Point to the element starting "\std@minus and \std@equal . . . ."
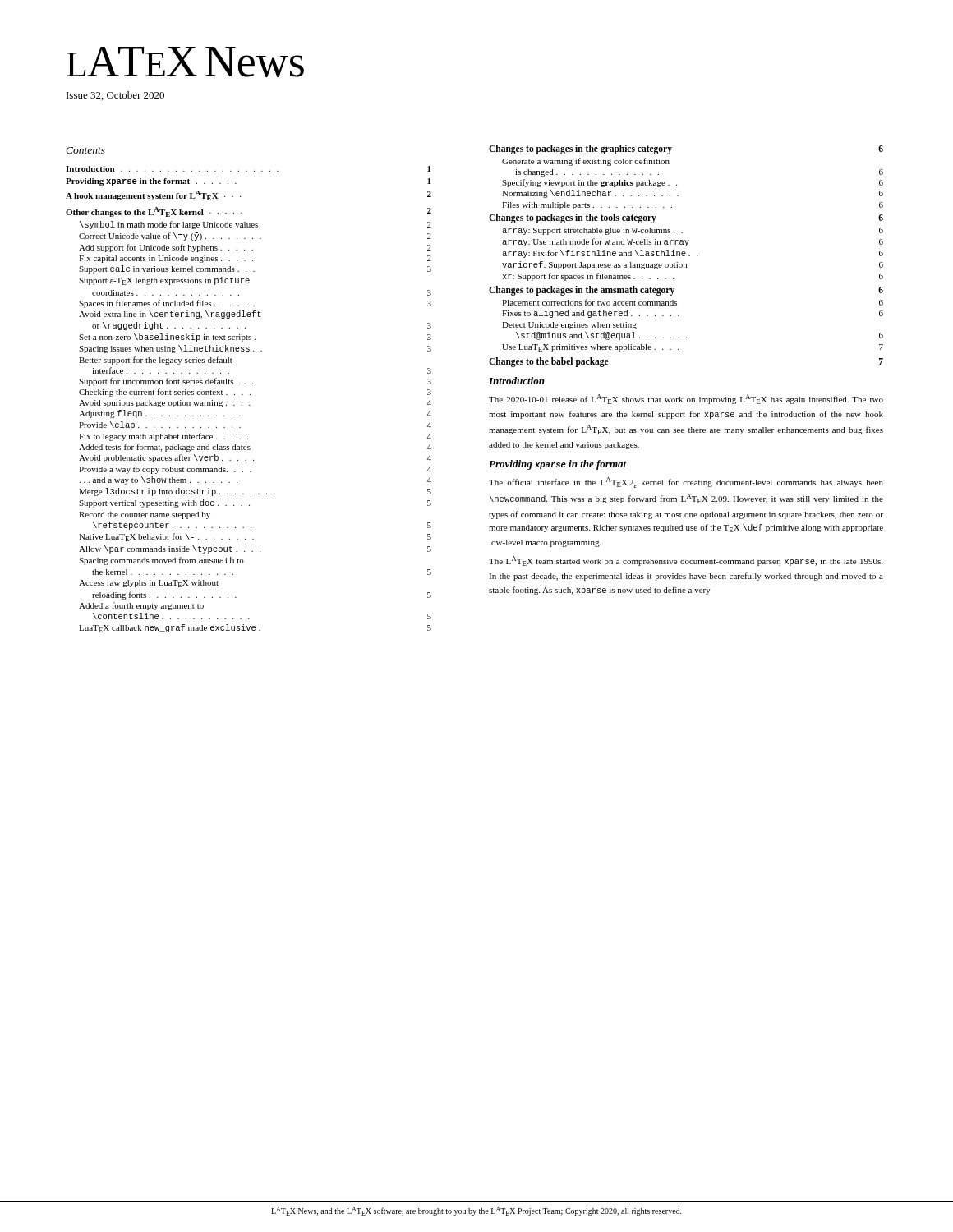This screenshot has width=953, height=1232. [578, 336]
